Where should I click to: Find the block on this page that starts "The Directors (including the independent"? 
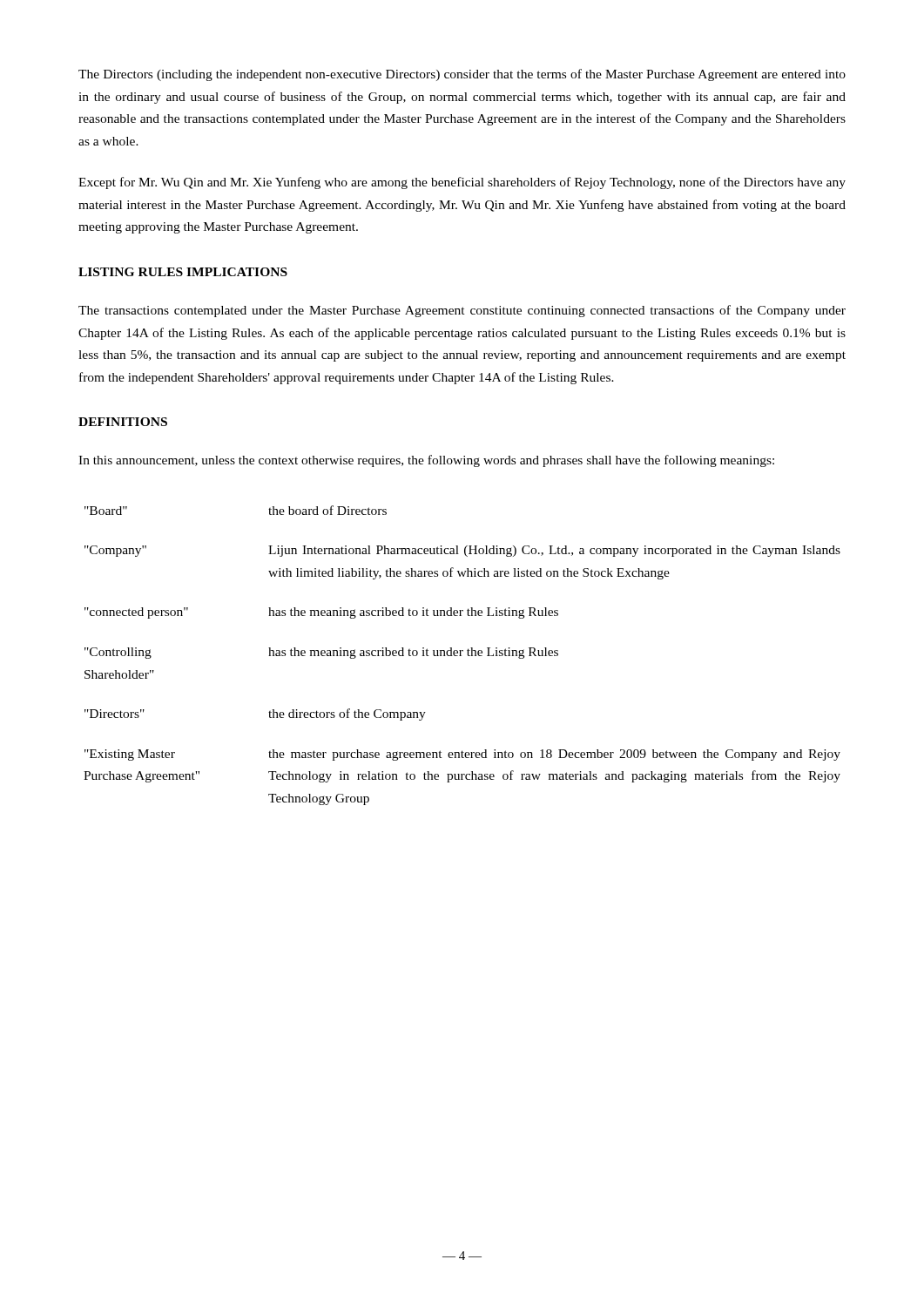tap(462, 107)
